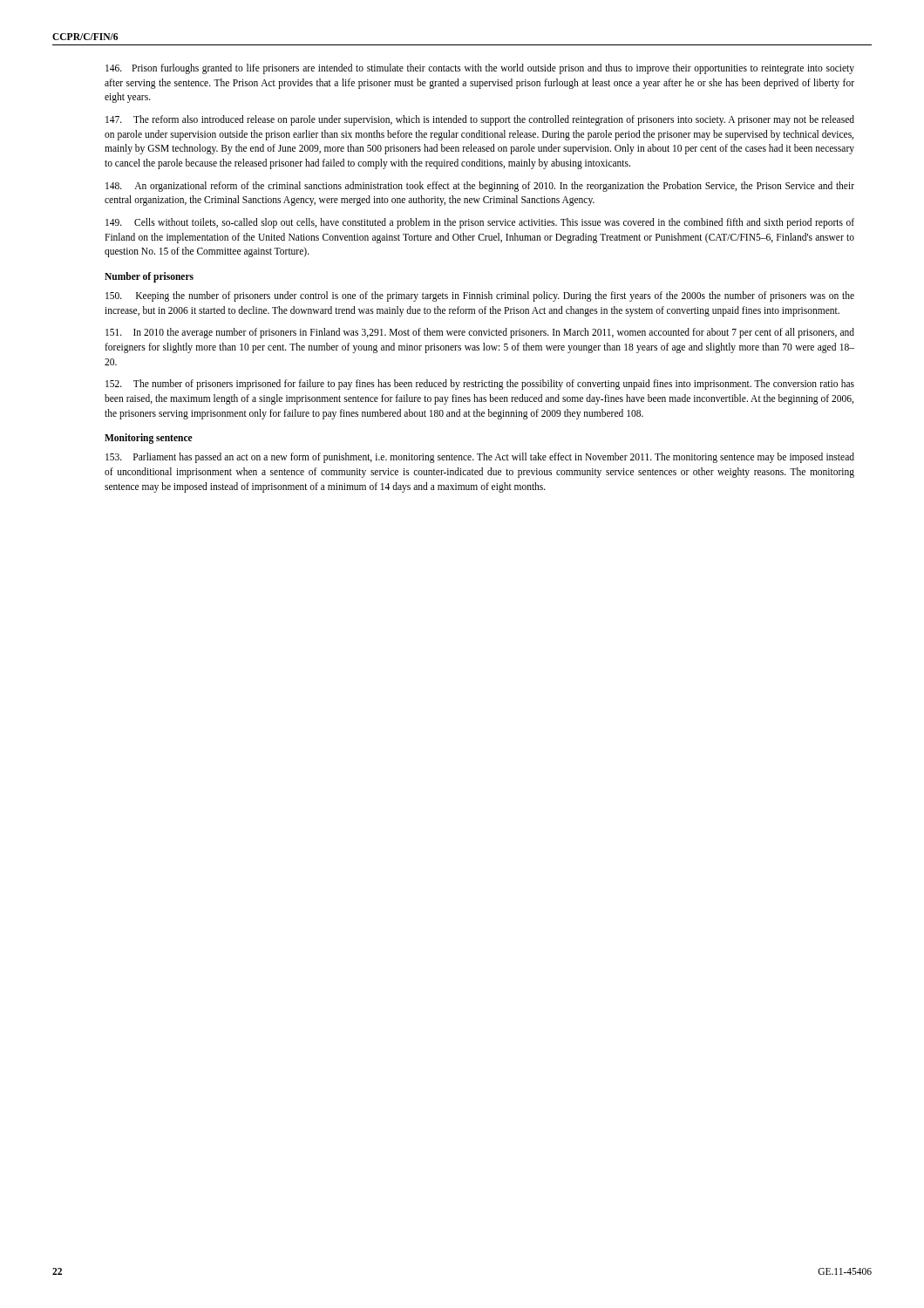Select the section header containing "Number of prisoners"
This screenshot has height=1308, width=924.
149,277
